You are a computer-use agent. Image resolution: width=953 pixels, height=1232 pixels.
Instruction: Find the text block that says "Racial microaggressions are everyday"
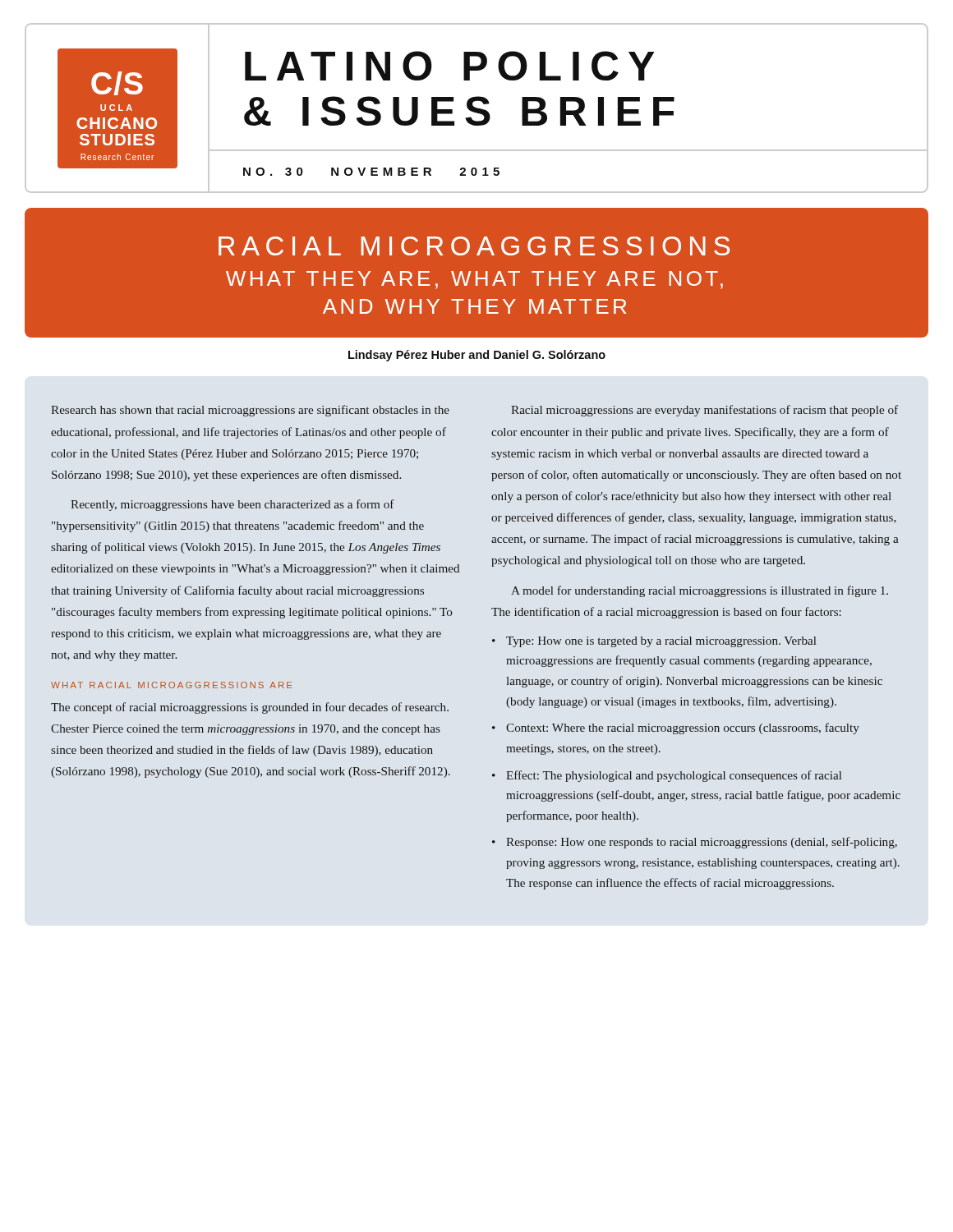(x=696, y=485)
